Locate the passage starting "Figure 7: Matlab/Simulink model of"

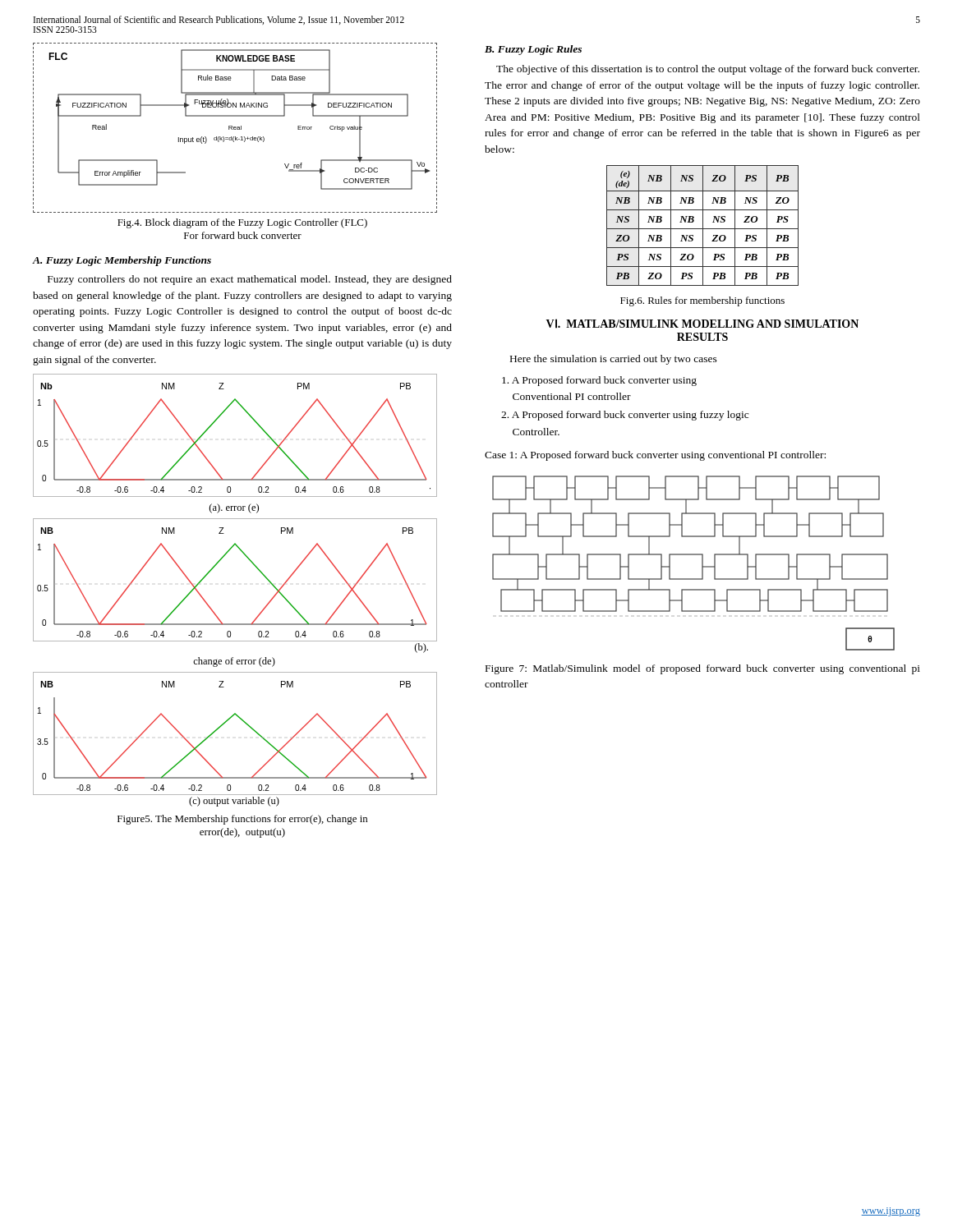(x=702, y=676)
